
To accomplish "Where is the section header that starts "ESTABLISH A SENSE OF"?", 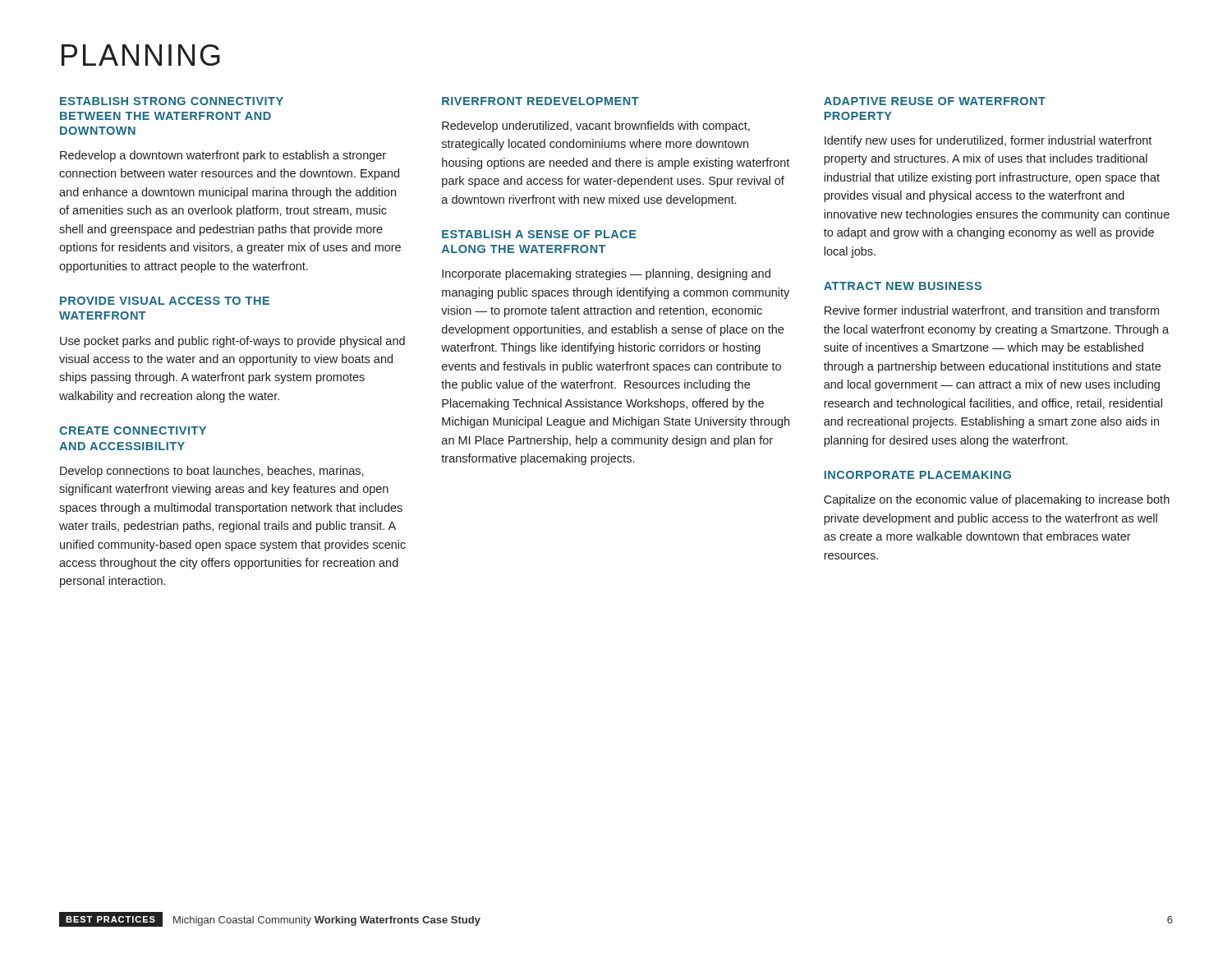I will pyautogui.click(x=616, y=242).
